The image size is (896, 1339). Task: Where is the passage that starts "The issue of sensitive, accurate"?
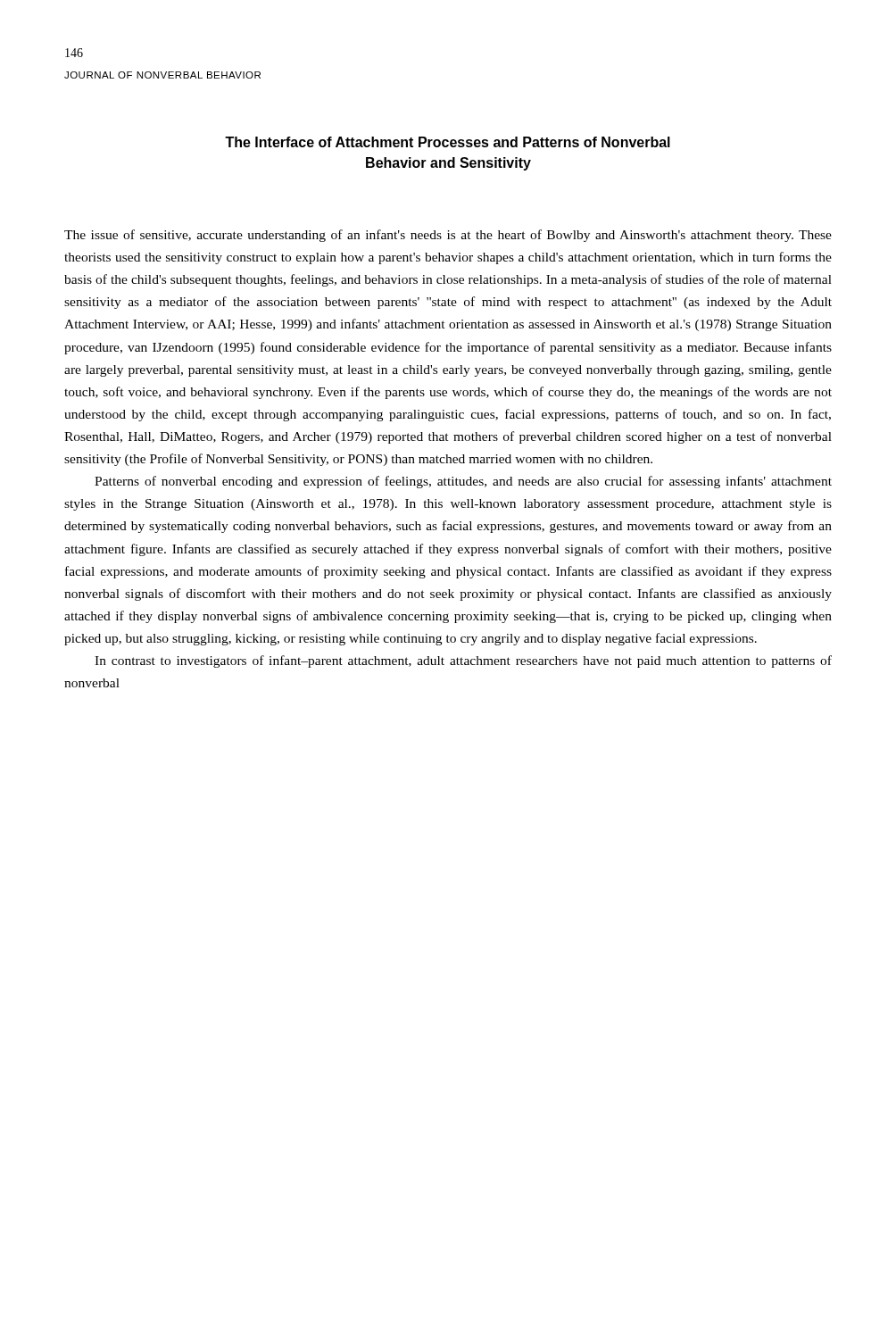click(x=448, y=459)
